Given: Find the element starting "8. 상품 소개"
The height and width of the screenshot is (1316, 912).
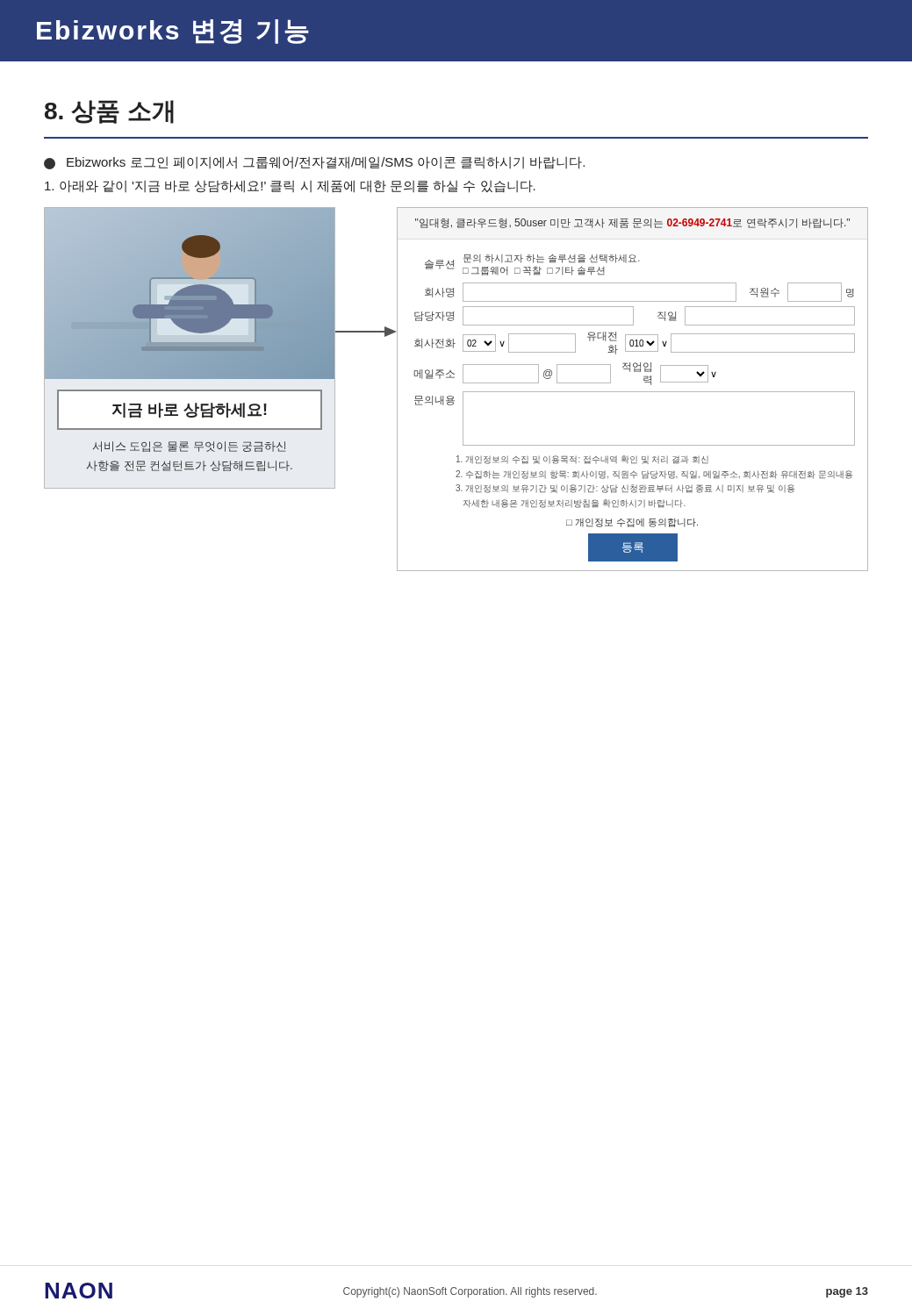Looking at the screenshot, I should pos(110,111).
